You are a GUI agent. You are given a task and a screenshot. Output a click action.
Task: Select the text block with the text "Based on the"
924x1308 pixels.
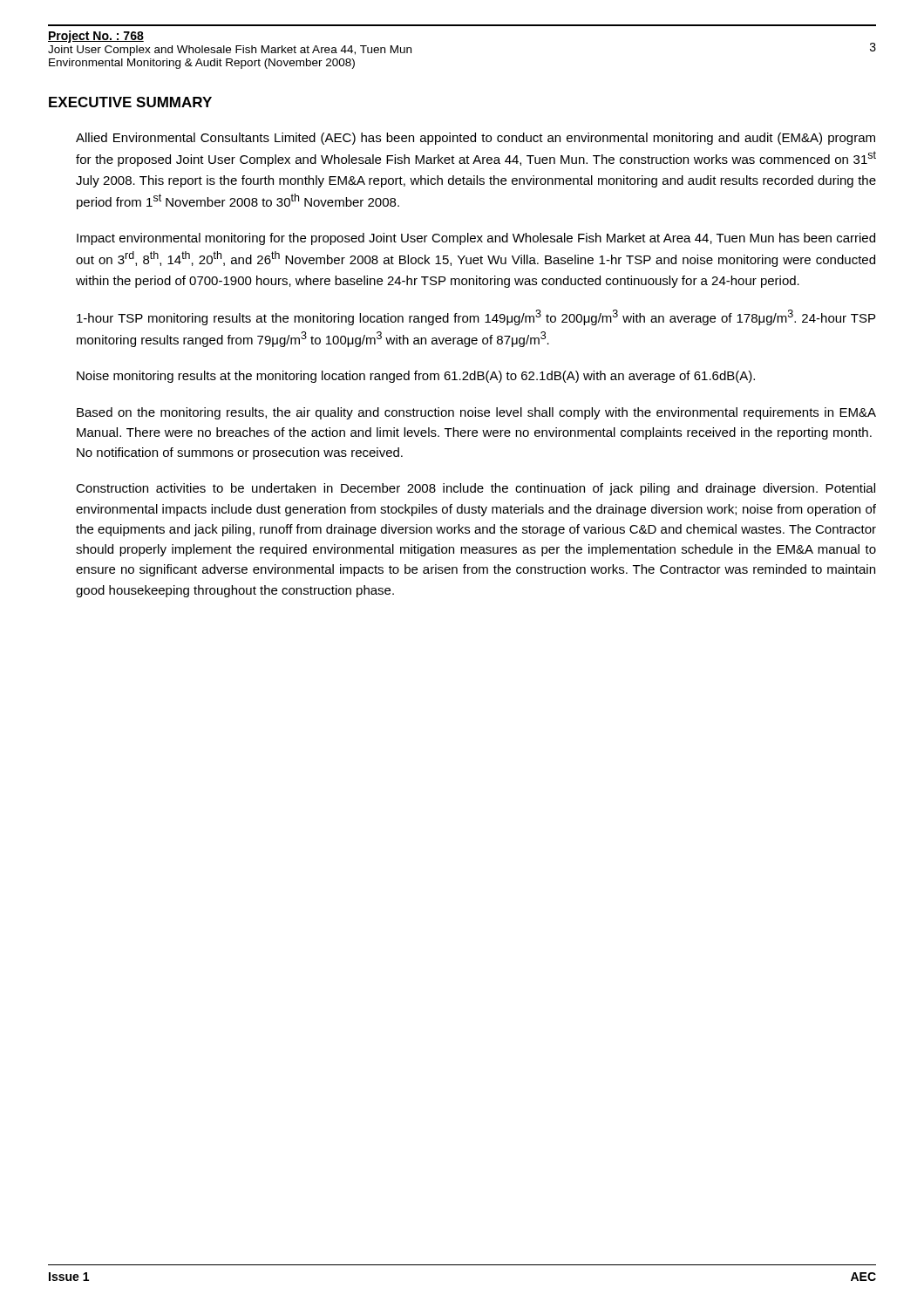pos(476,432)
